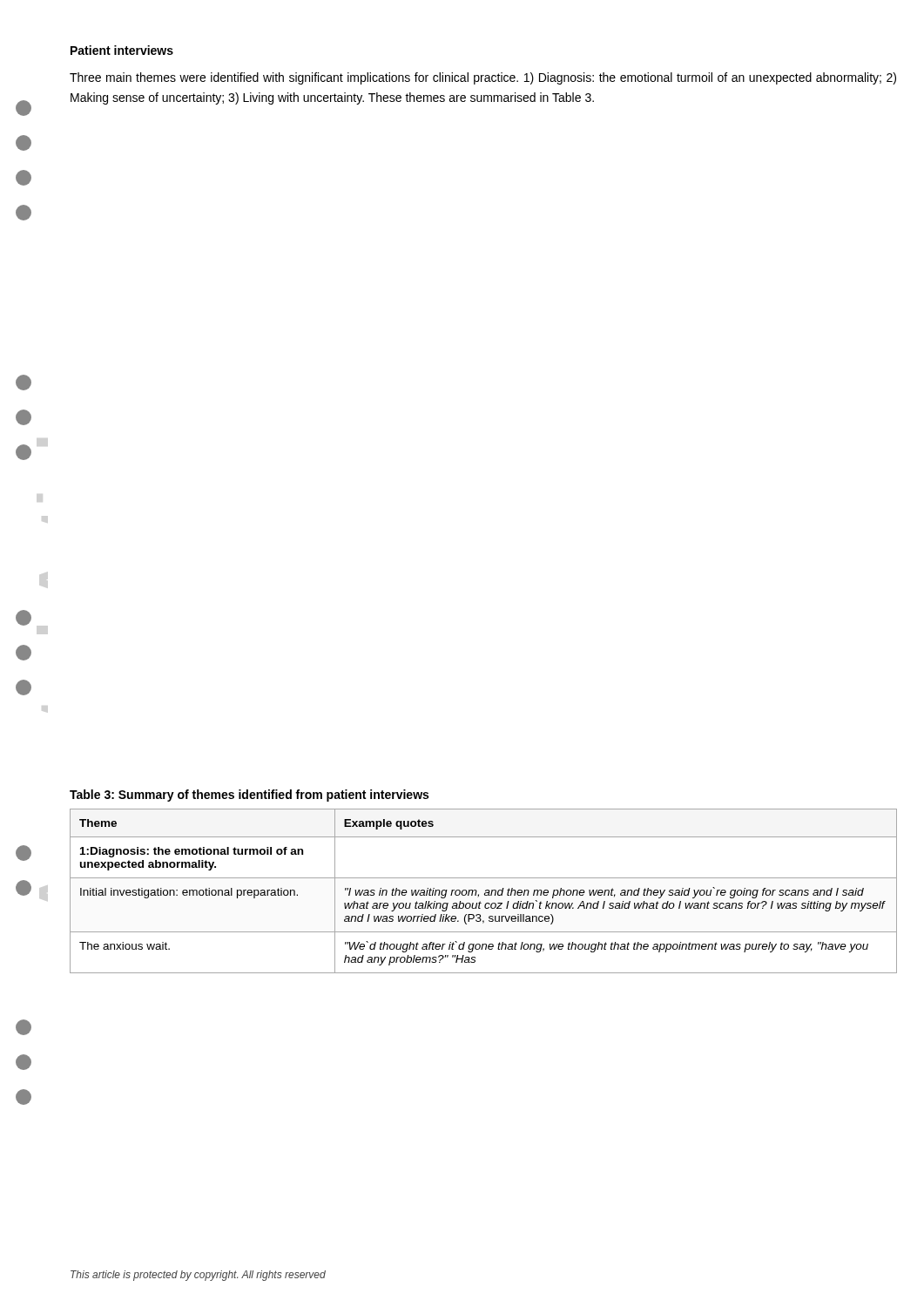Viewport: 924px width, 1307px height.
Task: Select a table
Action: pyautogui.click(x=483, y=891)
